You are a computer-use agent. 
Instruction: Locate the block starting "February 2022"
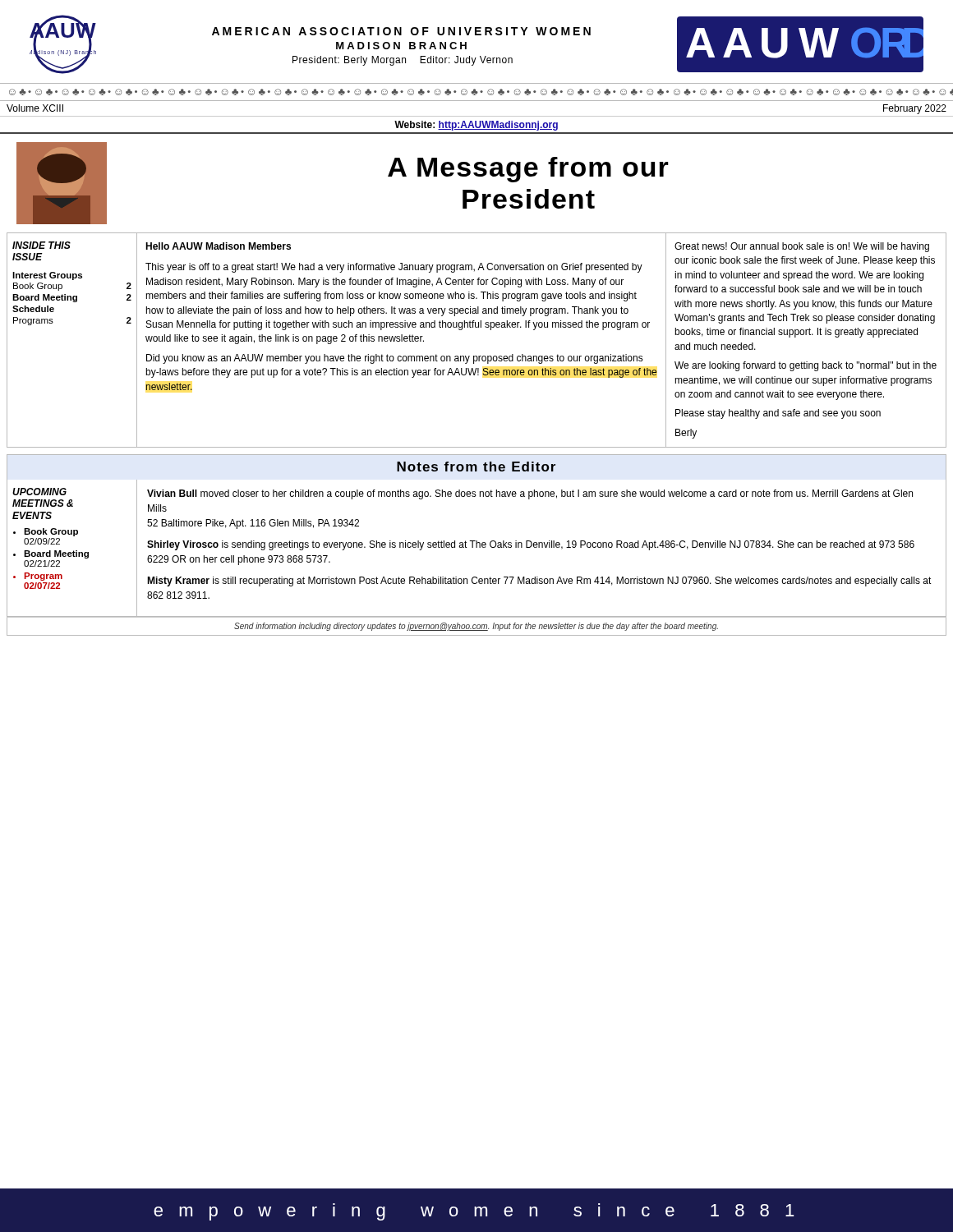coord(914,108)
